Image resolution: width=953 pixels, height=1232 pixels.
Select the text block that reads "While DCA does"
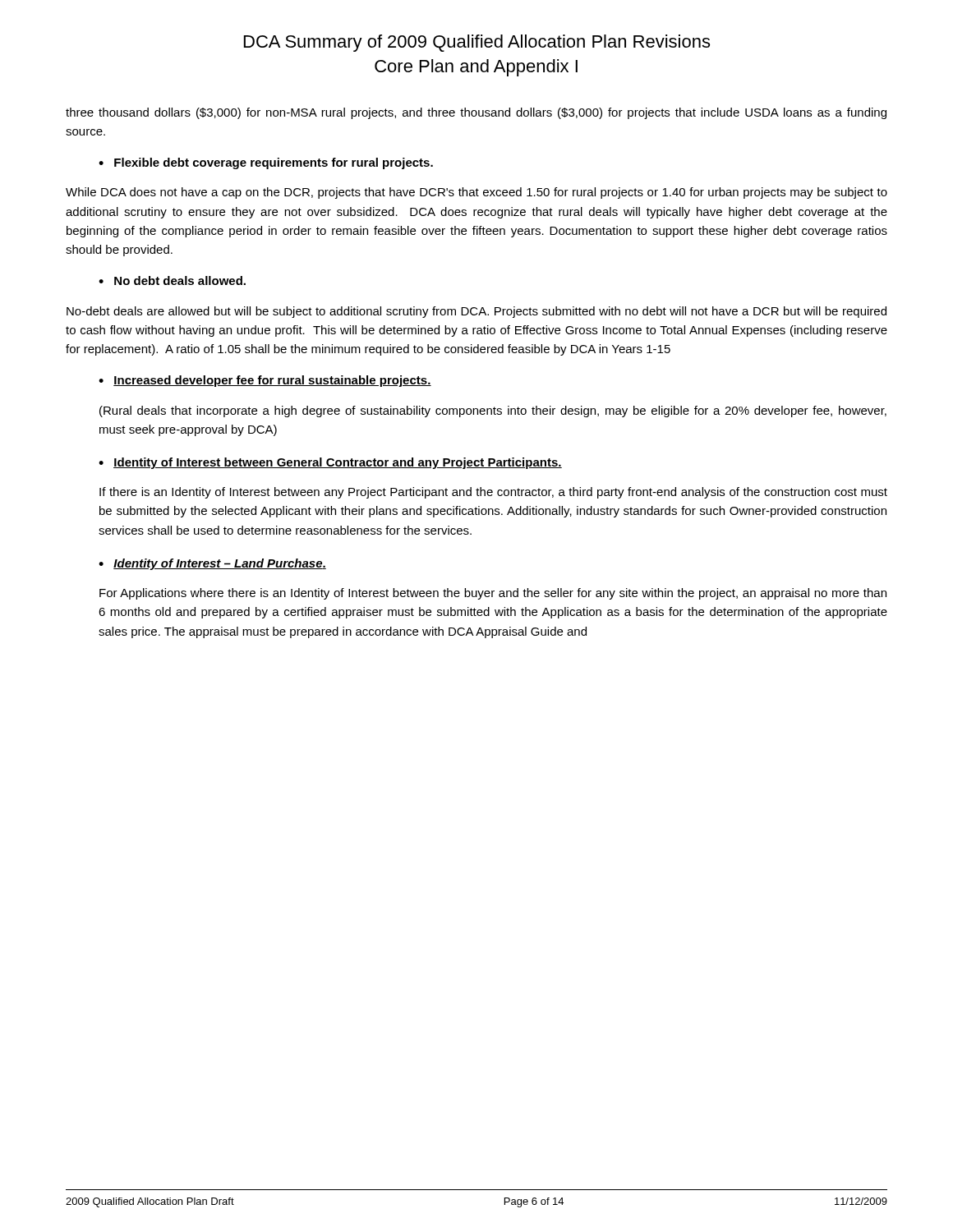pos(476,221)
